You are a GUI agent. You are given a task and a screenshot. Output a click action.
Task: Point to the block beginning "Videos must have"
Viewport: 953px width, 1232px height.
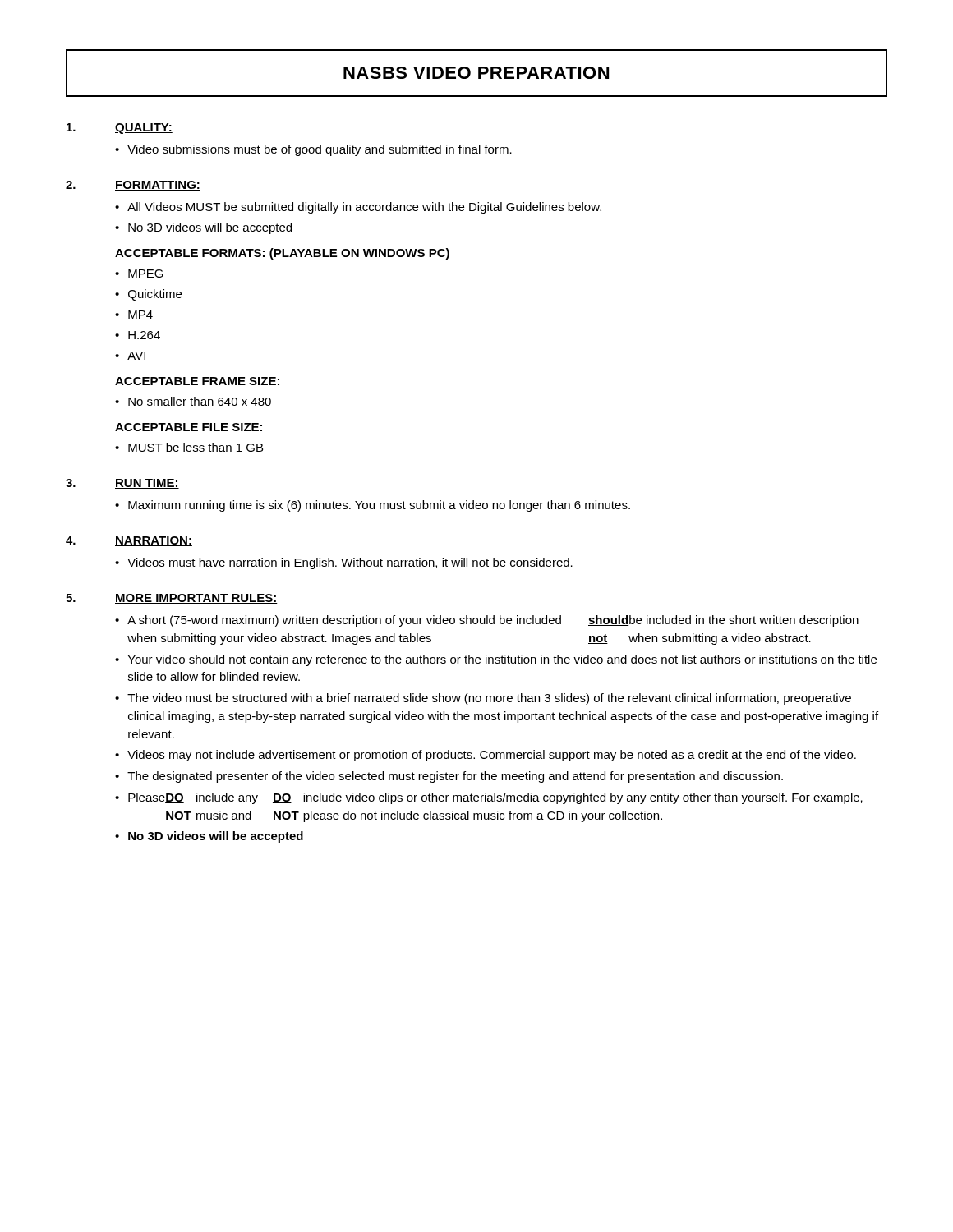350,562
